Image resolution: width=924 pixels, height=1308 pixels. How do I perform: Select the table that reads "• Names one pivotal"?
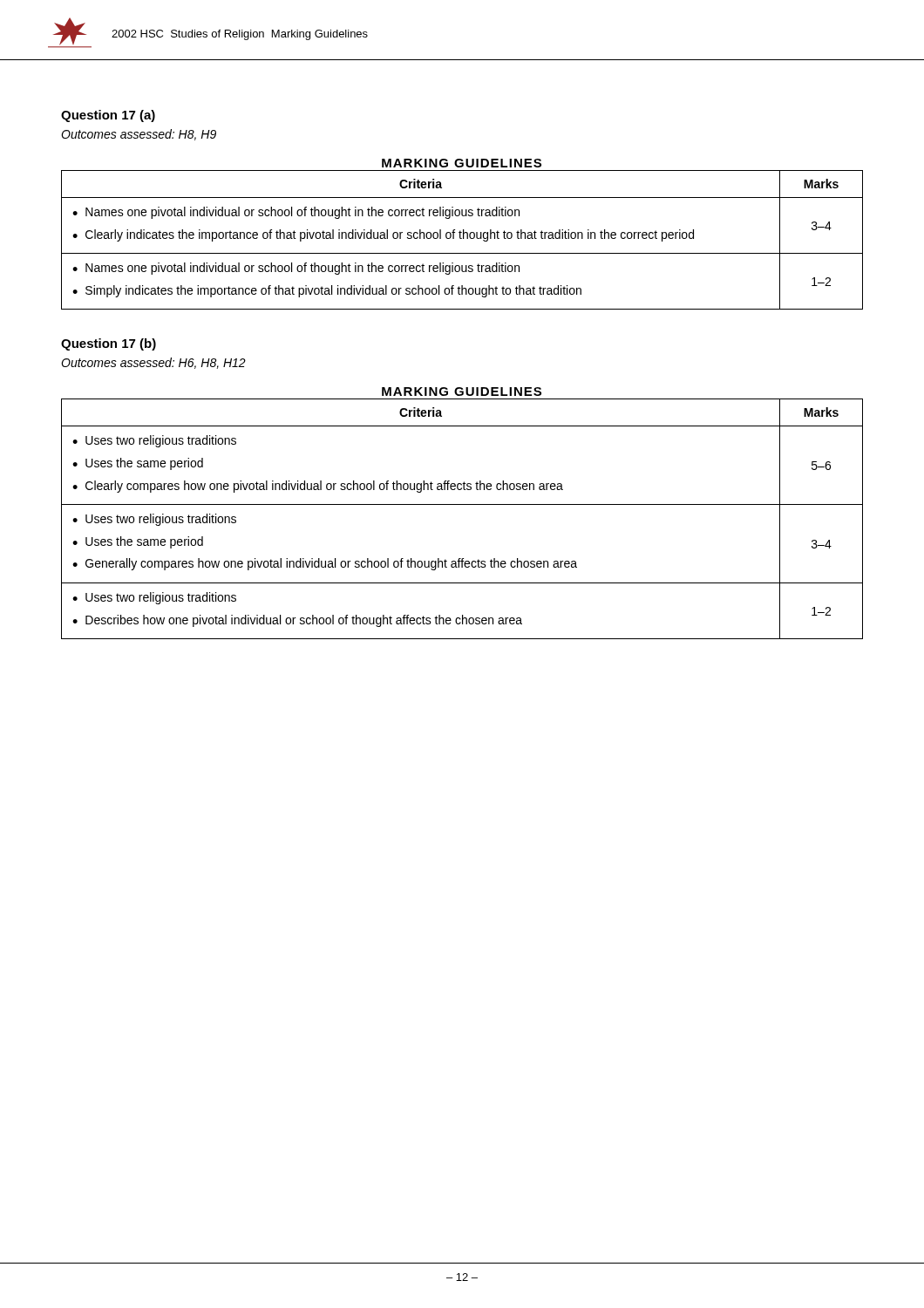click(x=462, y=233)
